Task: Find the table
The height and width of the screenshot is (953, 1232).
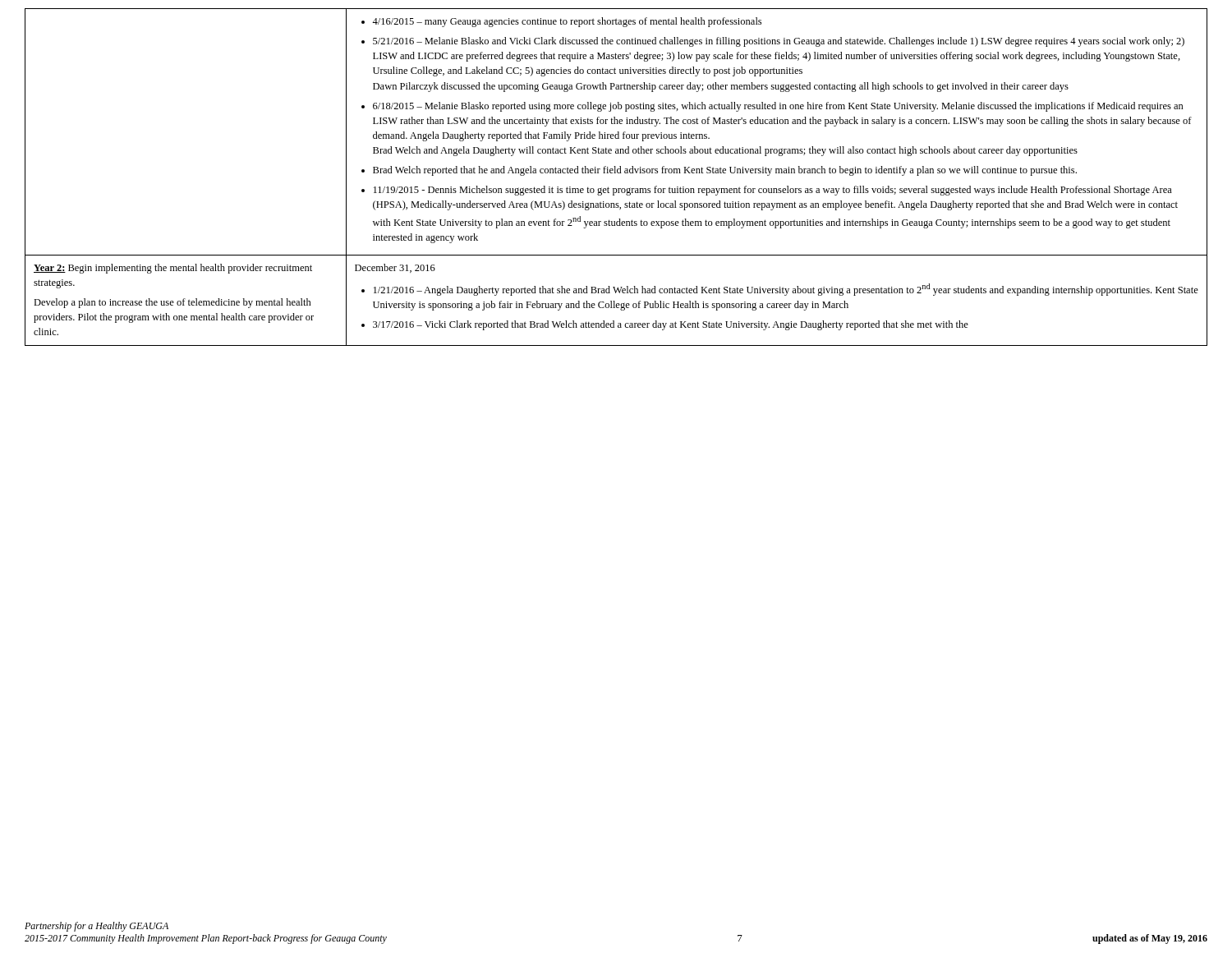Action: point(616,177)
